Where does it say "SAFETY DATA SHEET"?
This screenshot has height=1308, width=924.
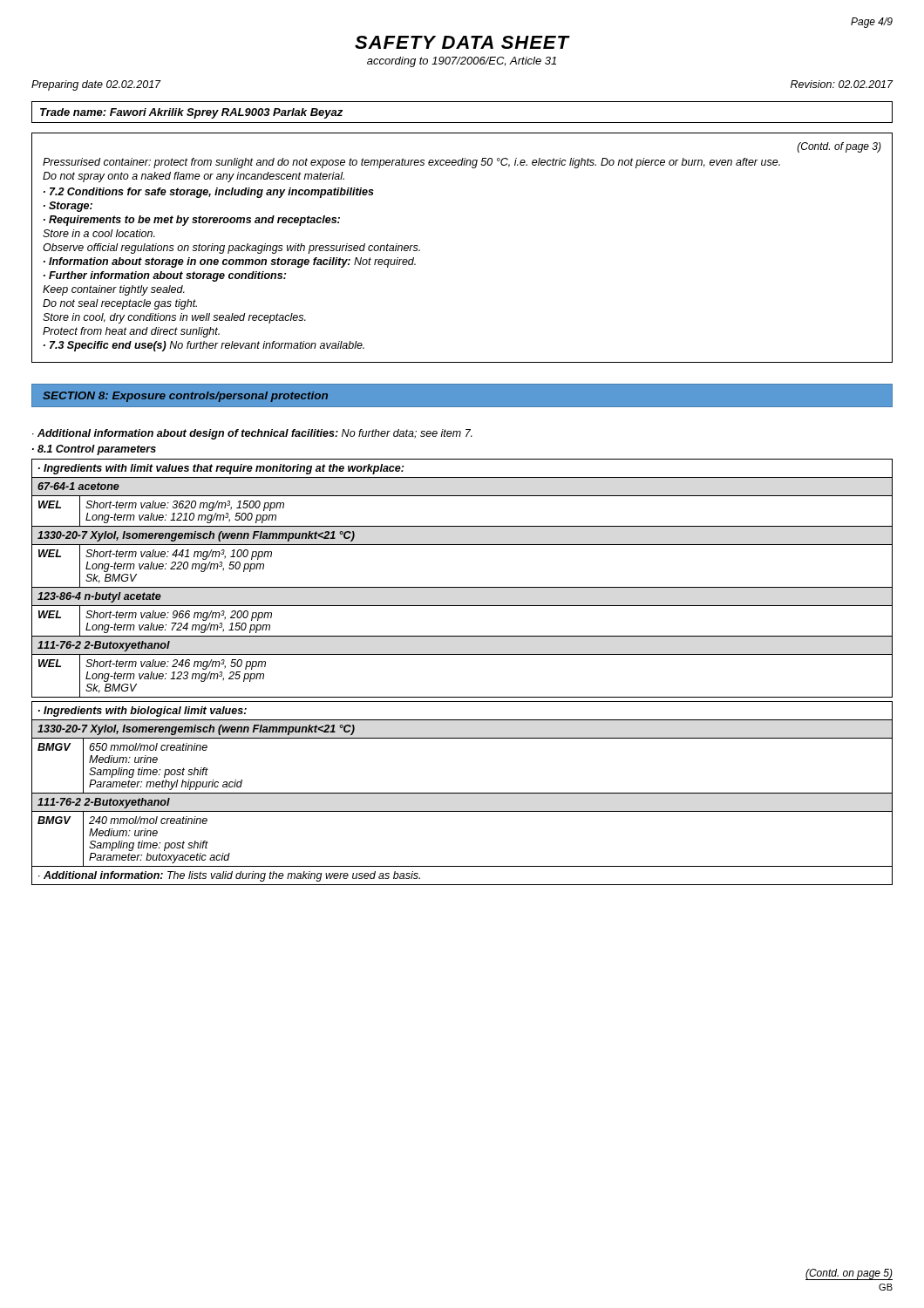[462, 42]
